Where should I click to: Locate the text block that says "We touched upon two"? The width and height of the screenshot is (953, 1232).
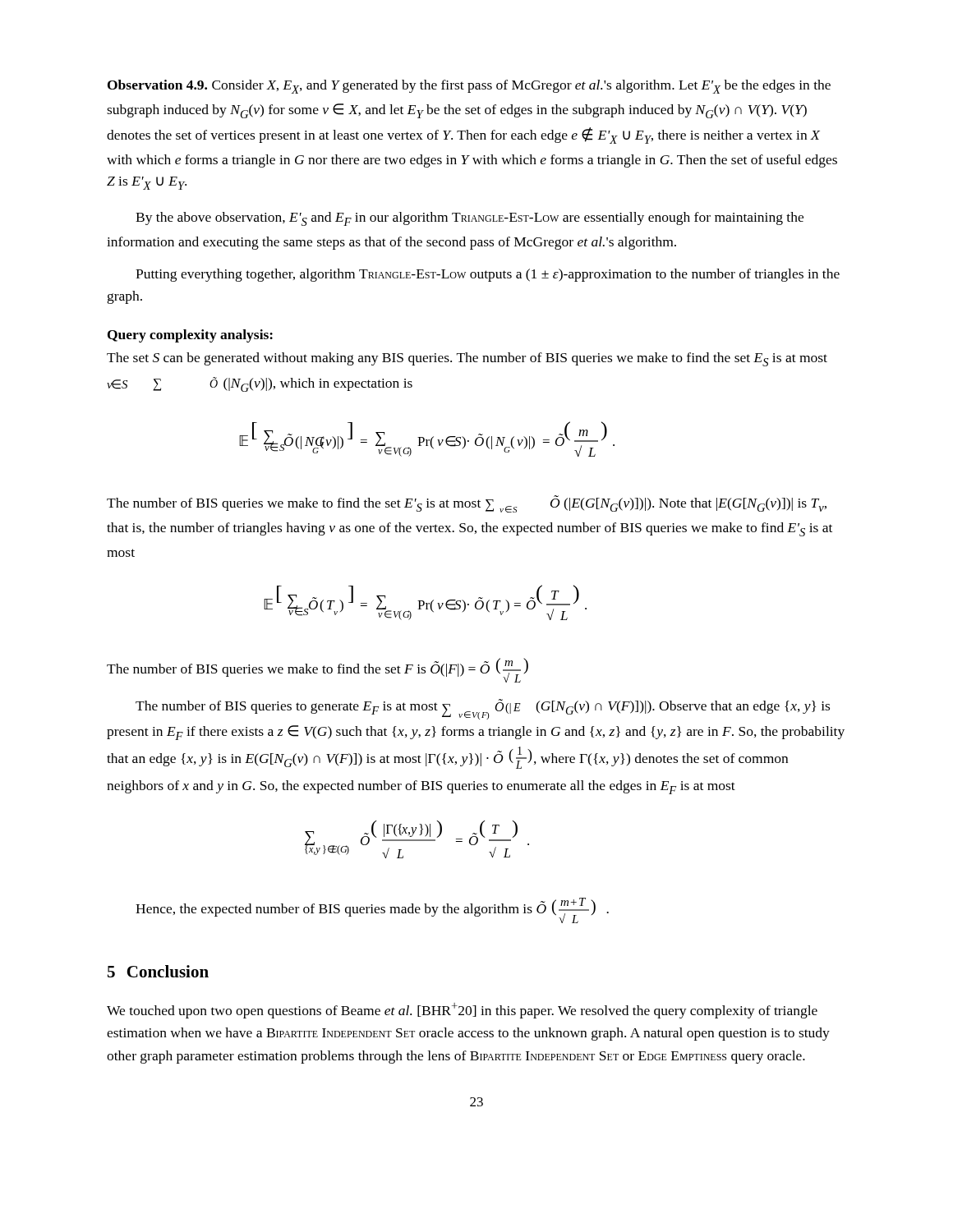coord(476,1032)
